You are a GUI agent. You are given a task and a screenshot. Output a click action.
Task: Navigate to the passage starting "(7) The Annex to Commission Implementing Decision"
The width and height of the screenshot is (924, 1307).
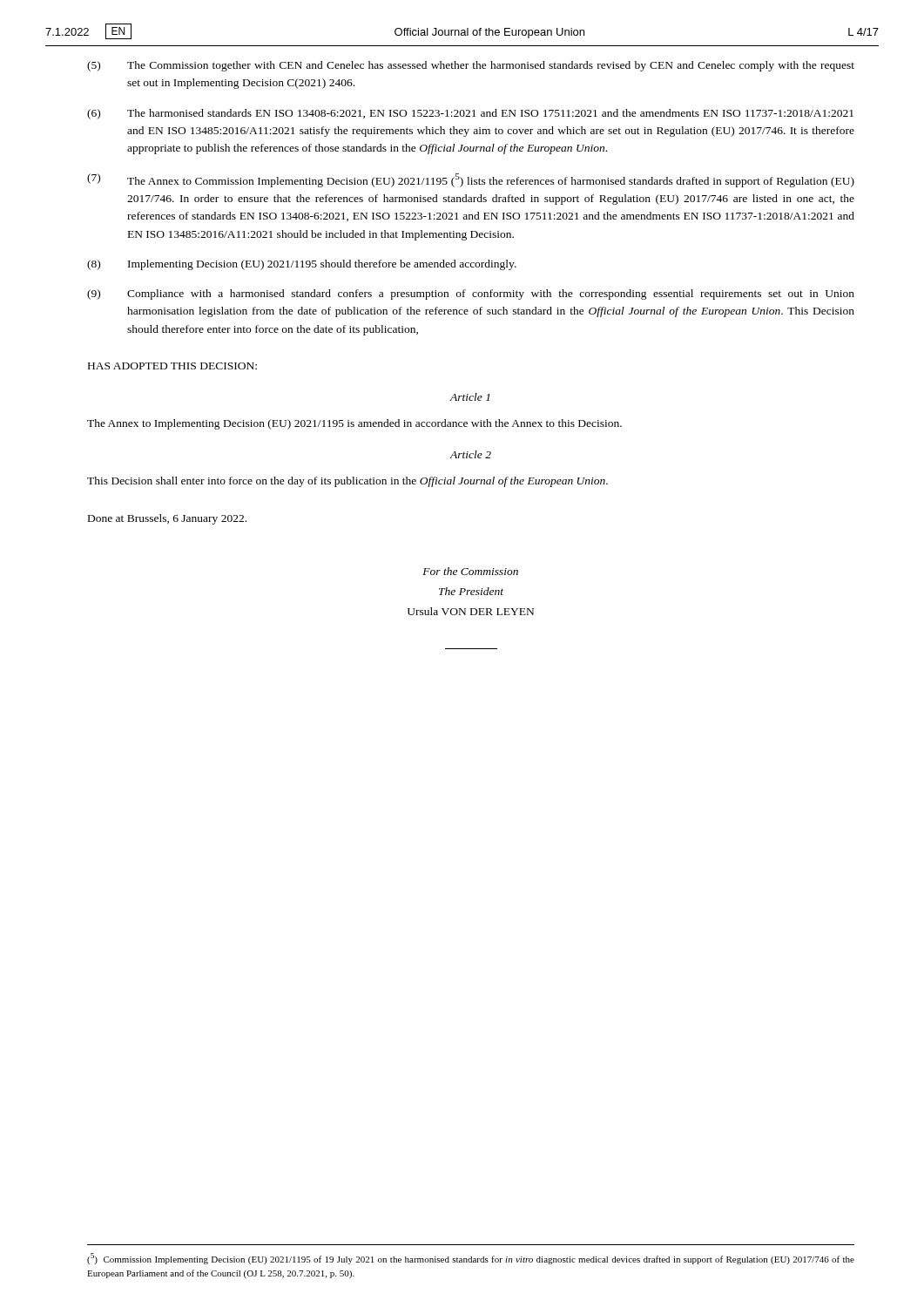471,206
